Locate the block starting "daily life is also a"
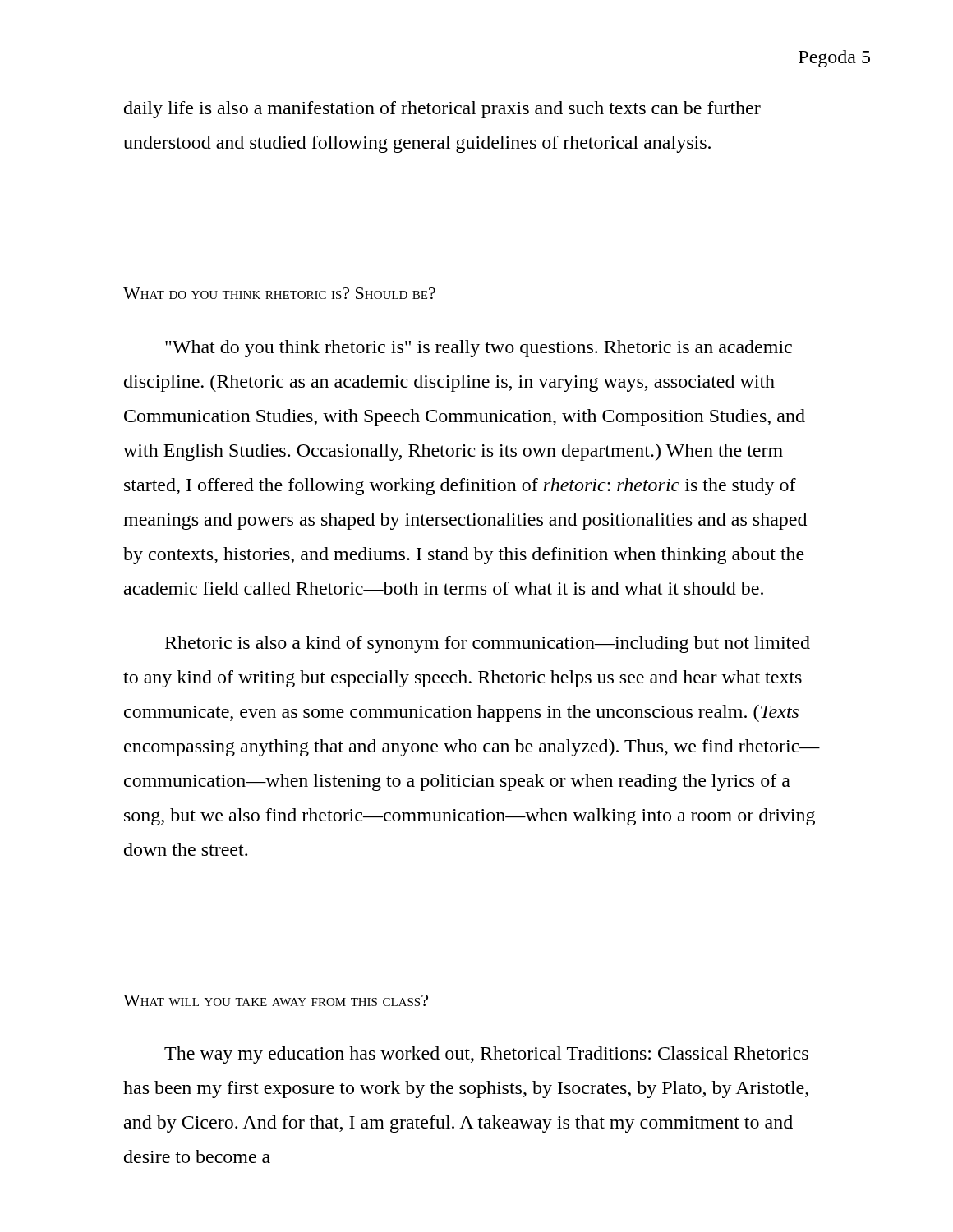 (442, 125)
